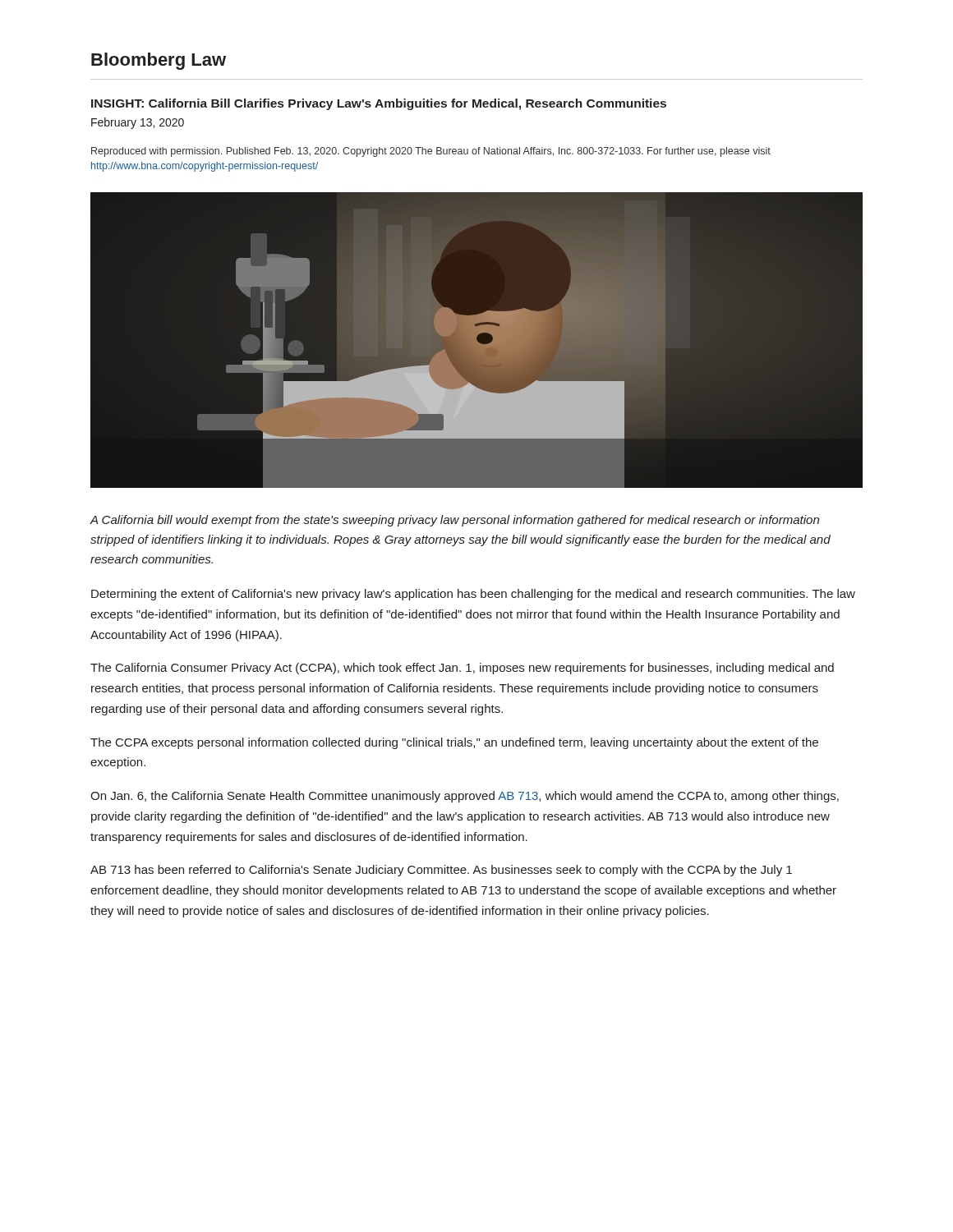This screenshot has width=953, height=1232.
Task: Point to "Bloomberg Law"
Action: tap(158, 60)
